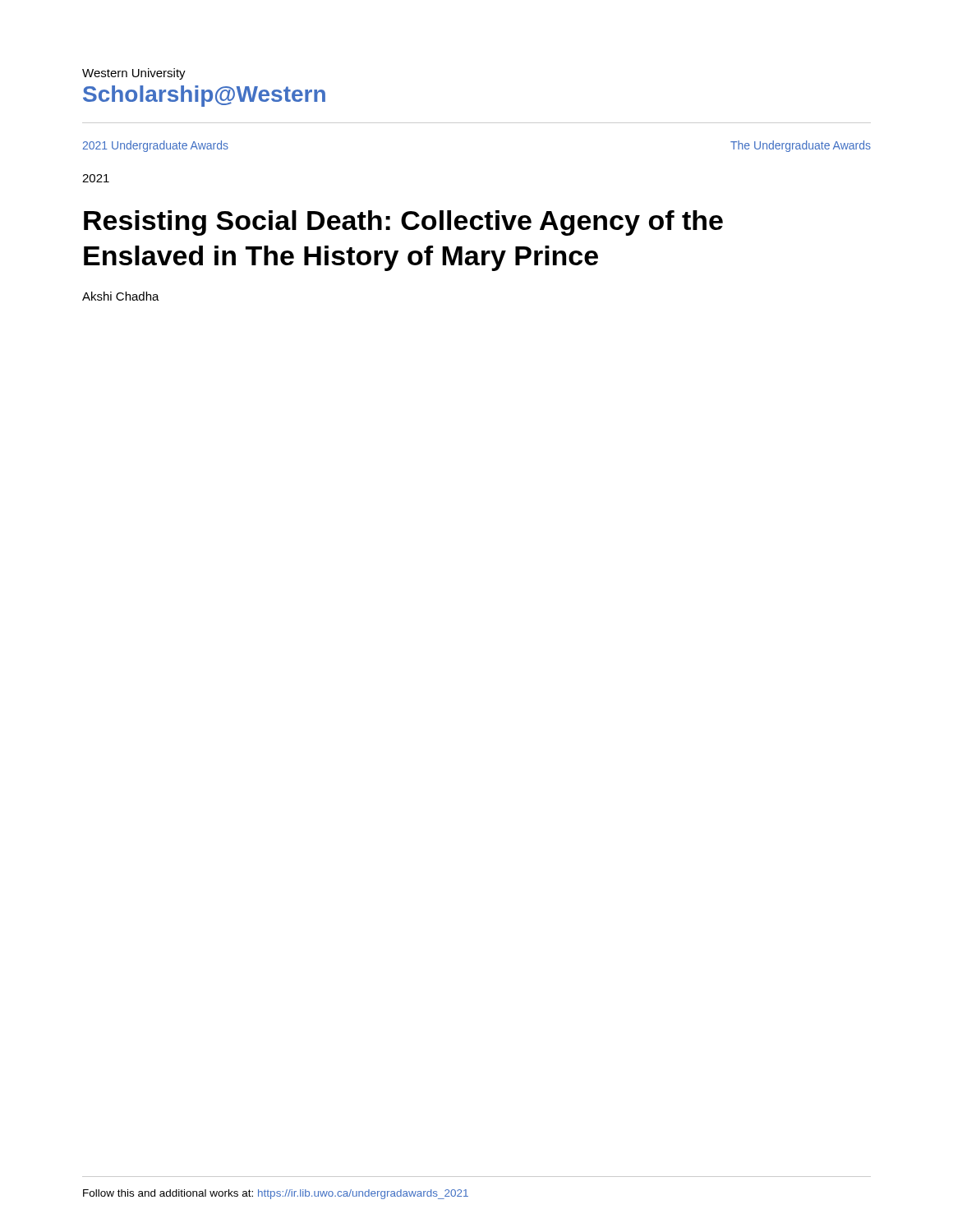
Task: Click on the passage starting "Akshi Chadha"
Action: (x=121, y=296)
